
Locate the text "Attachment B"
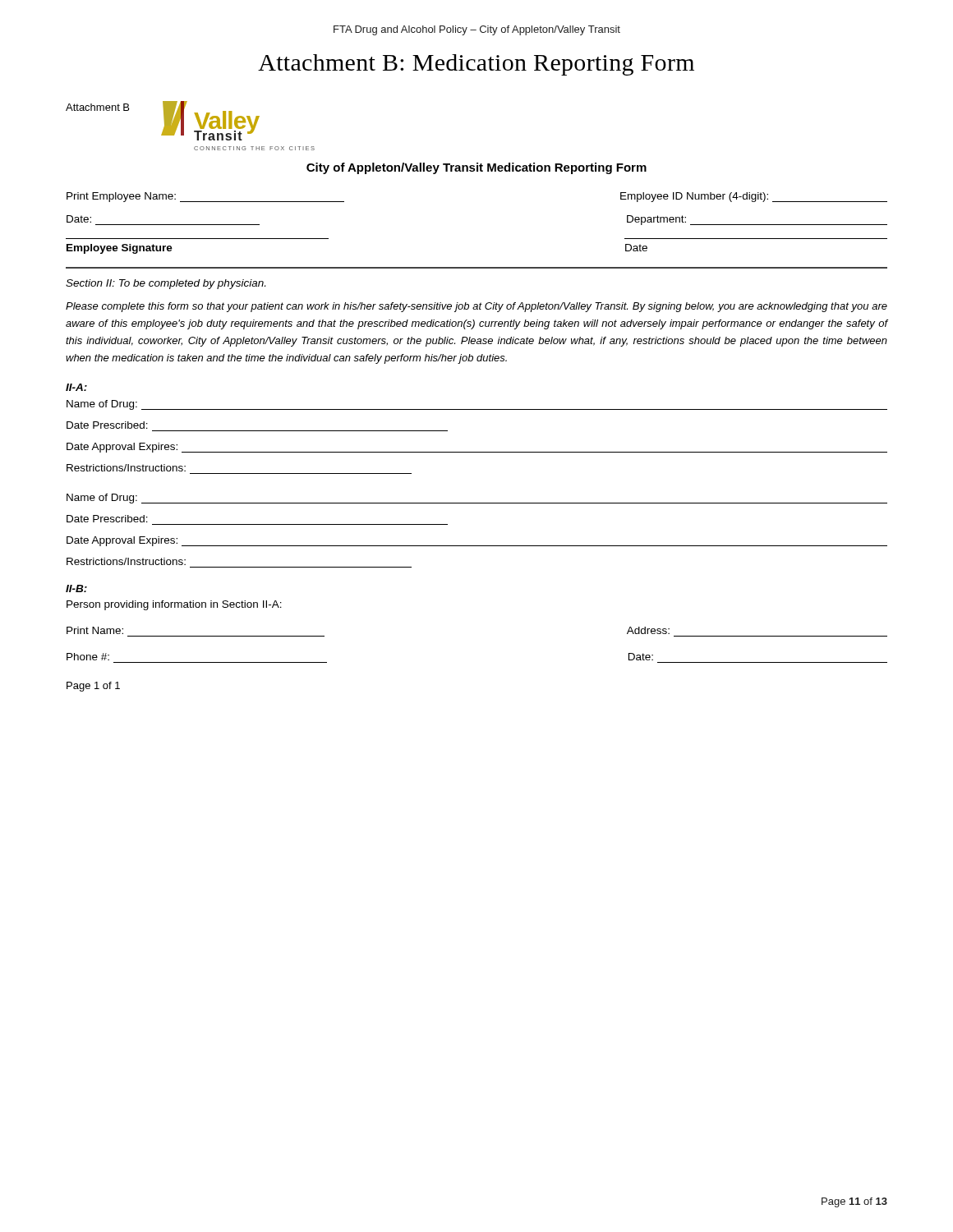98,107
